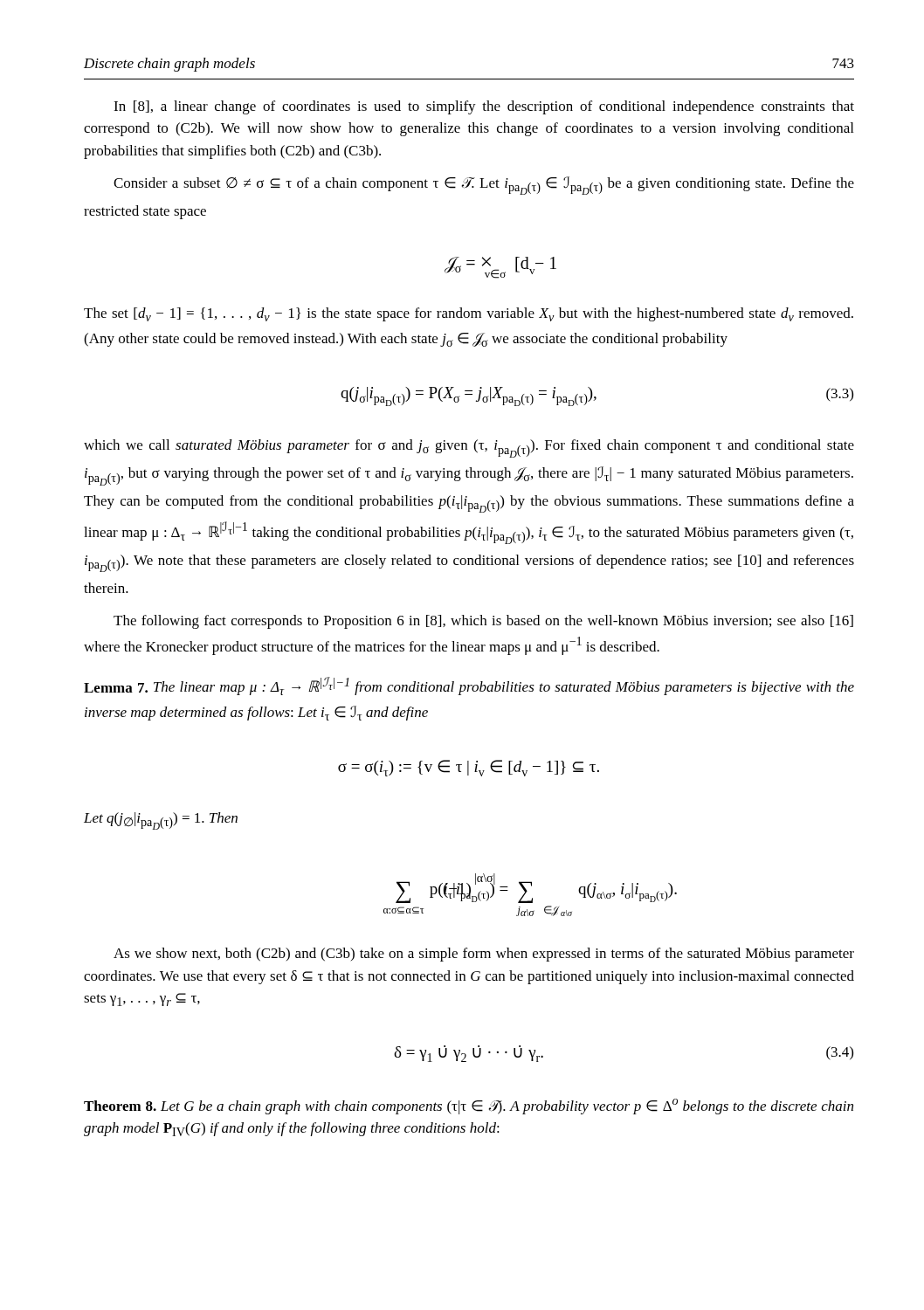Point to the text block starting "Lemma 7. The linear map μ"

click(469, 700)
